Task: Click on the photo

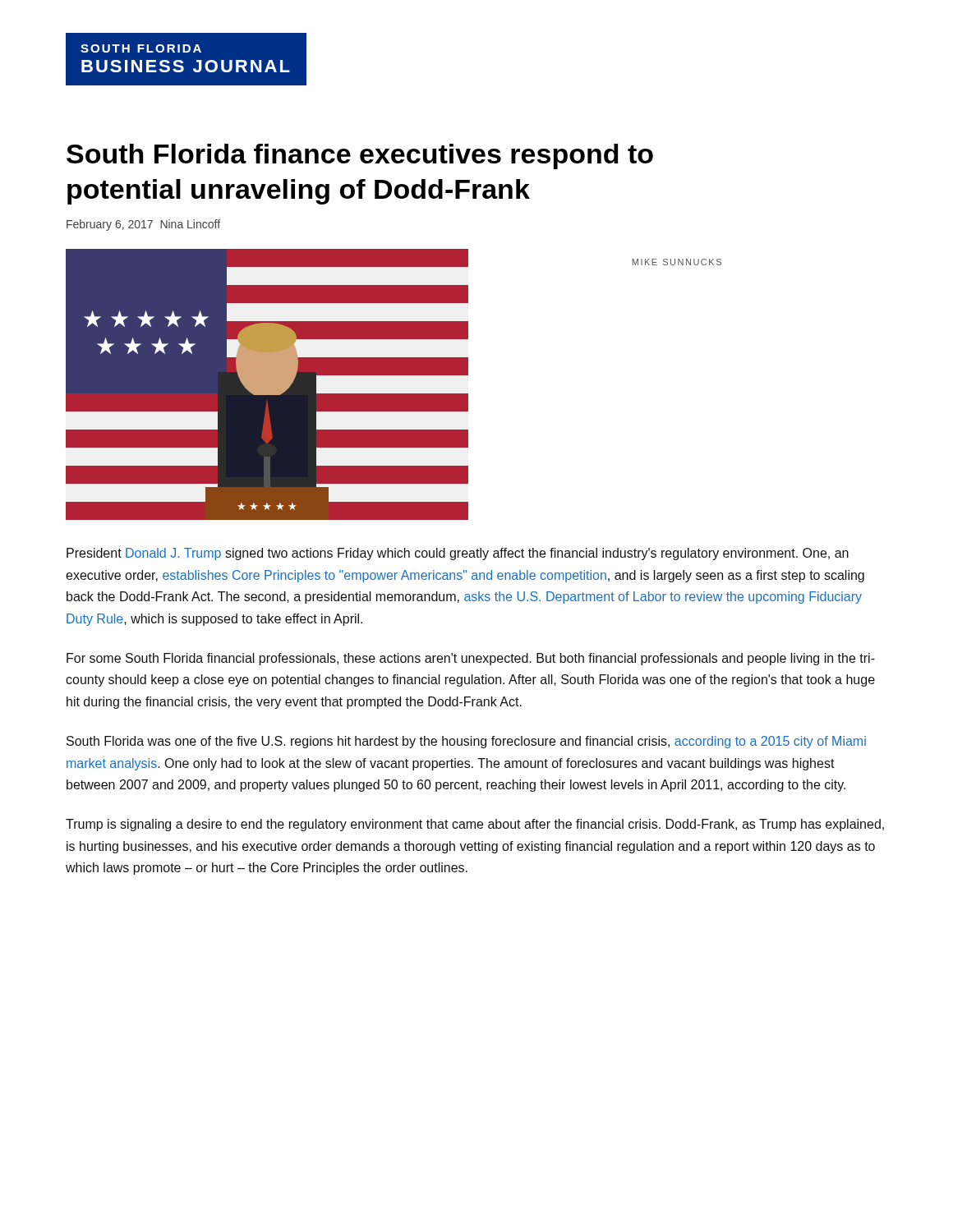Action: [267, 385]
